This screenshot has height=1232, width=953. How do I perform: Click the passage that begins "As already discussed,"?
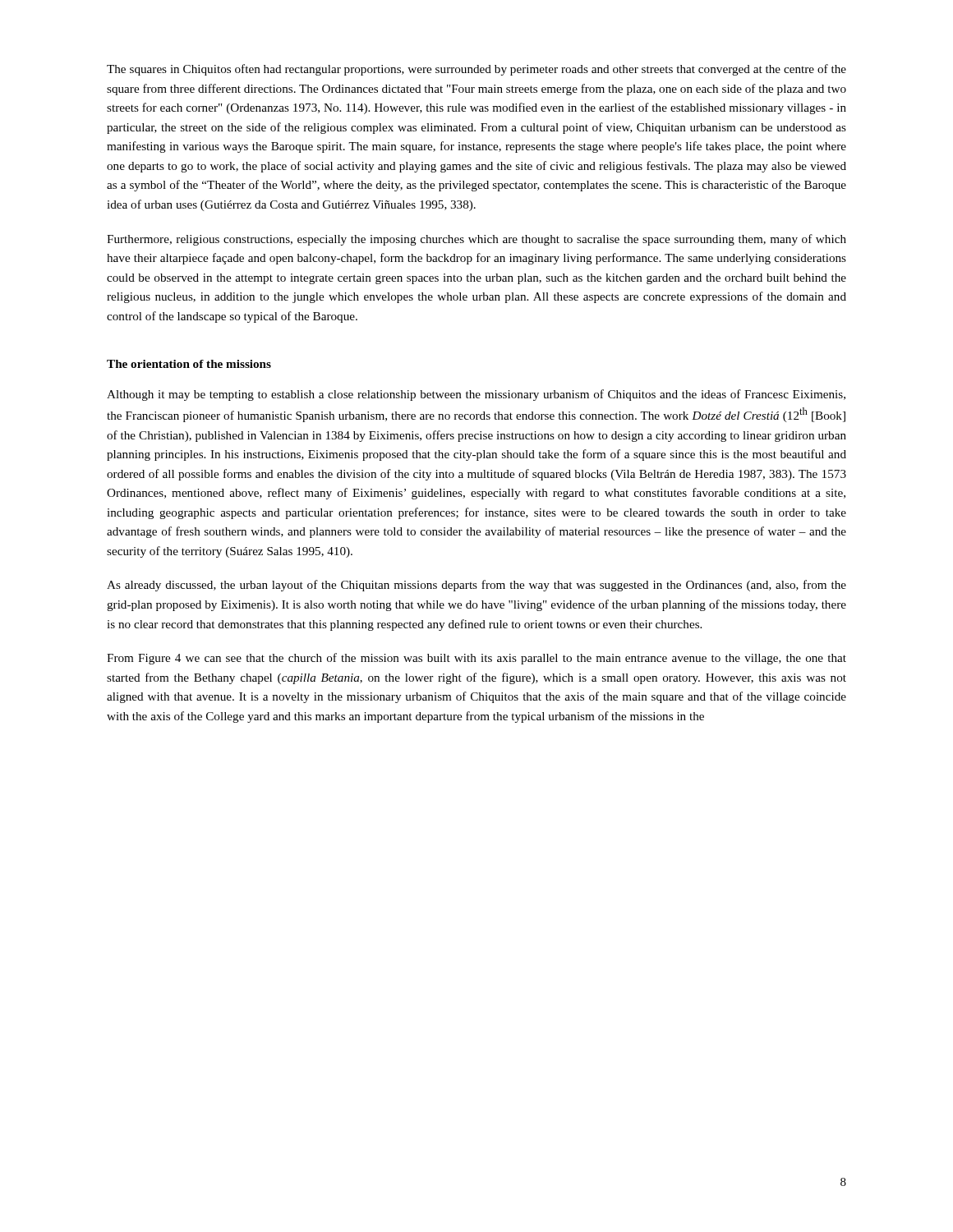tap(476, 604)
